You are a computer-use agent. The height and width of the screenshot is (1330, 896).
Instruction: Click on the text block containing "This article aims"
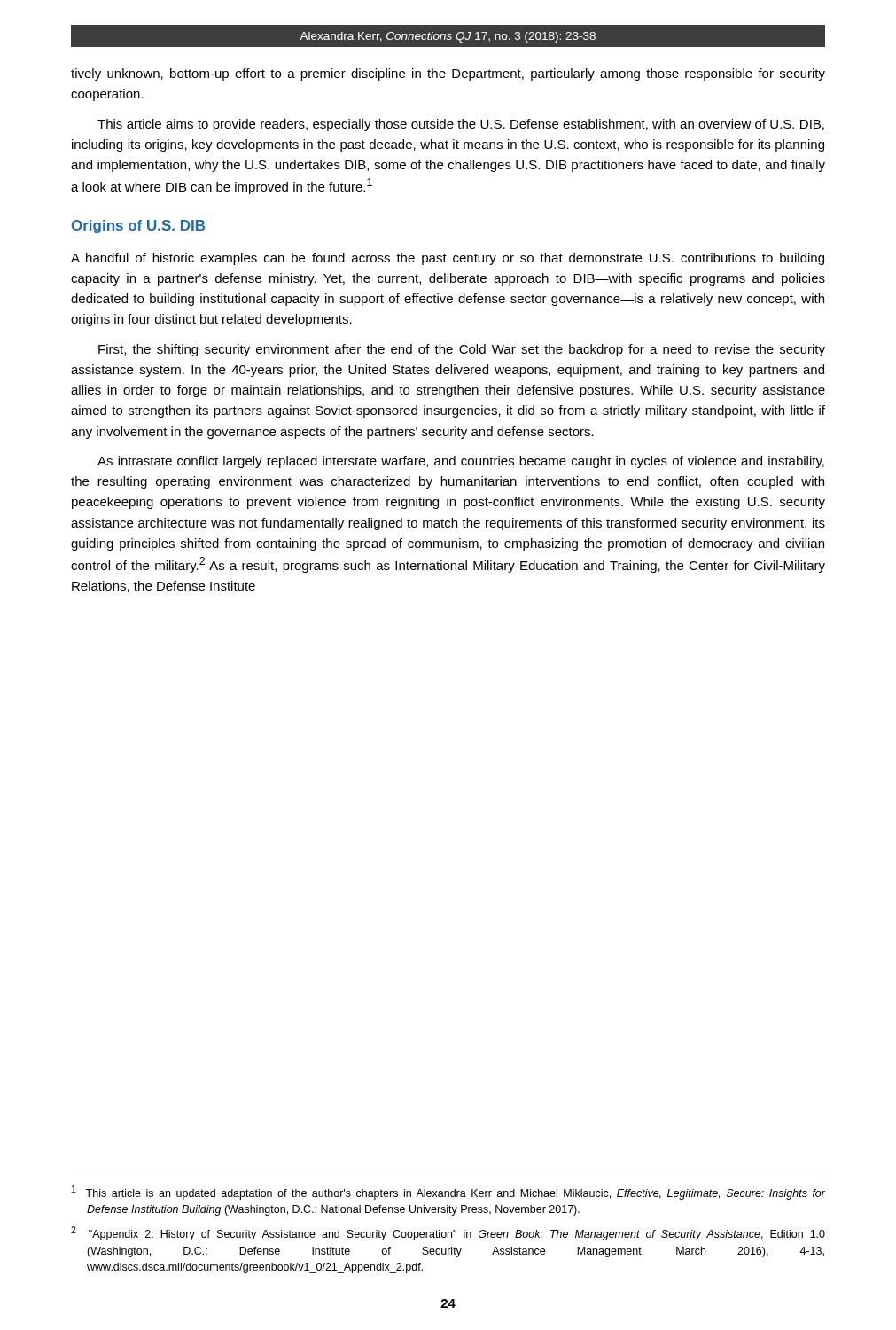coord(448,155)
